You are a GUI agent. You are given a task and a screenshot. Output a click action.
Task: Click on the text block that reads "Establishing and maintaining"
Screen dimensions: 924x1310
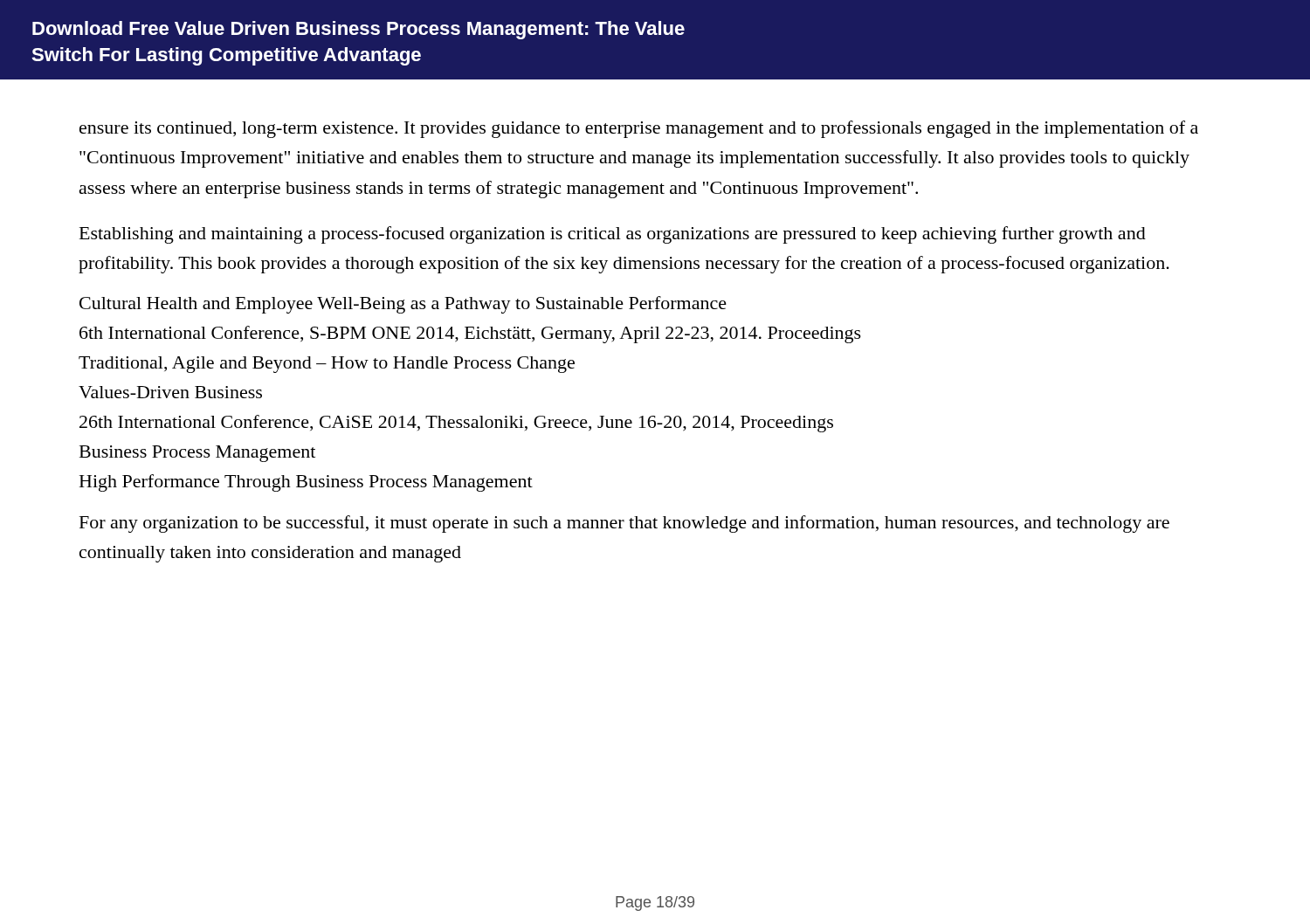[624, 247]
